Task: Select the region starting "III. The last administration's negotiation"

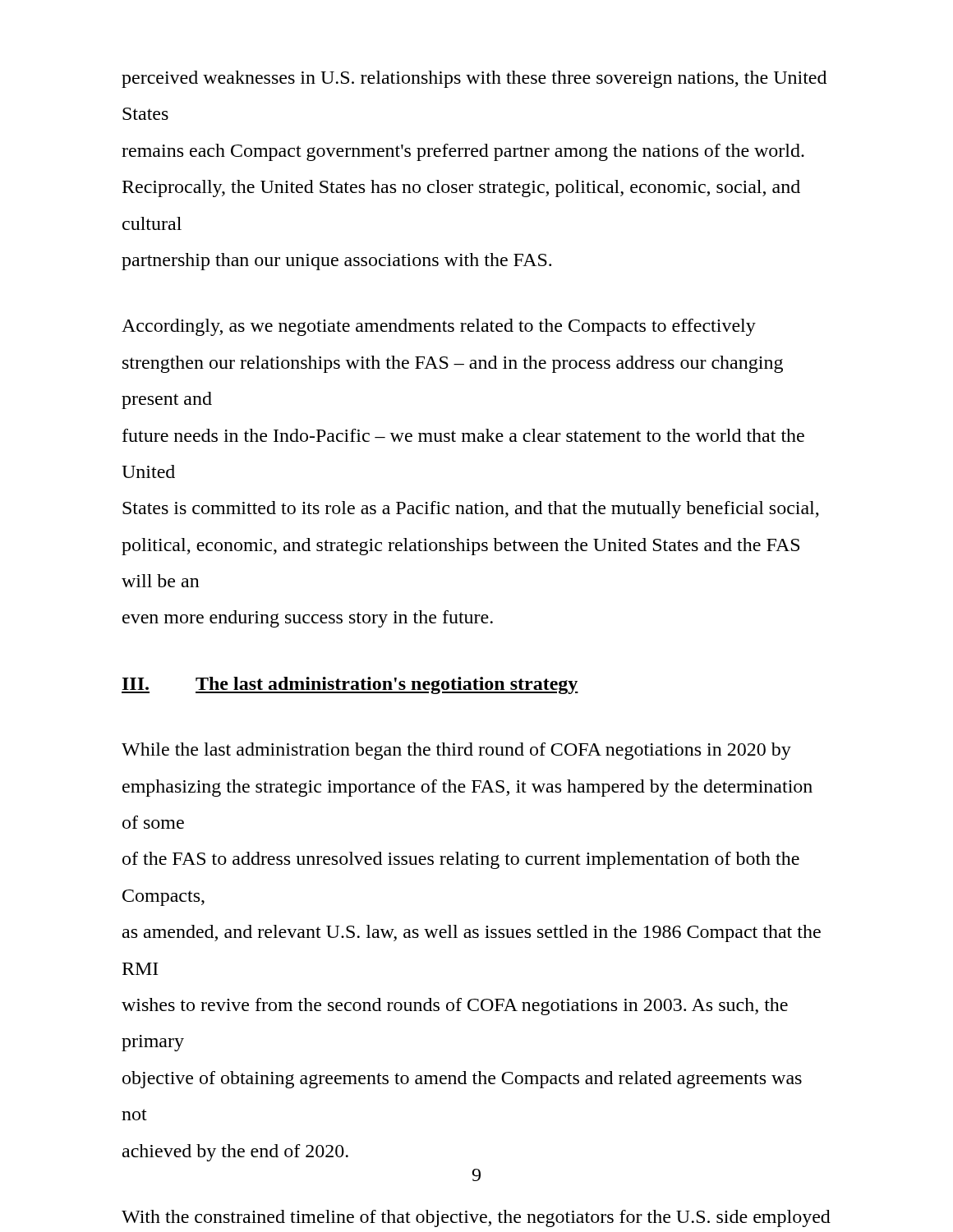Action: tap(350, 683)
